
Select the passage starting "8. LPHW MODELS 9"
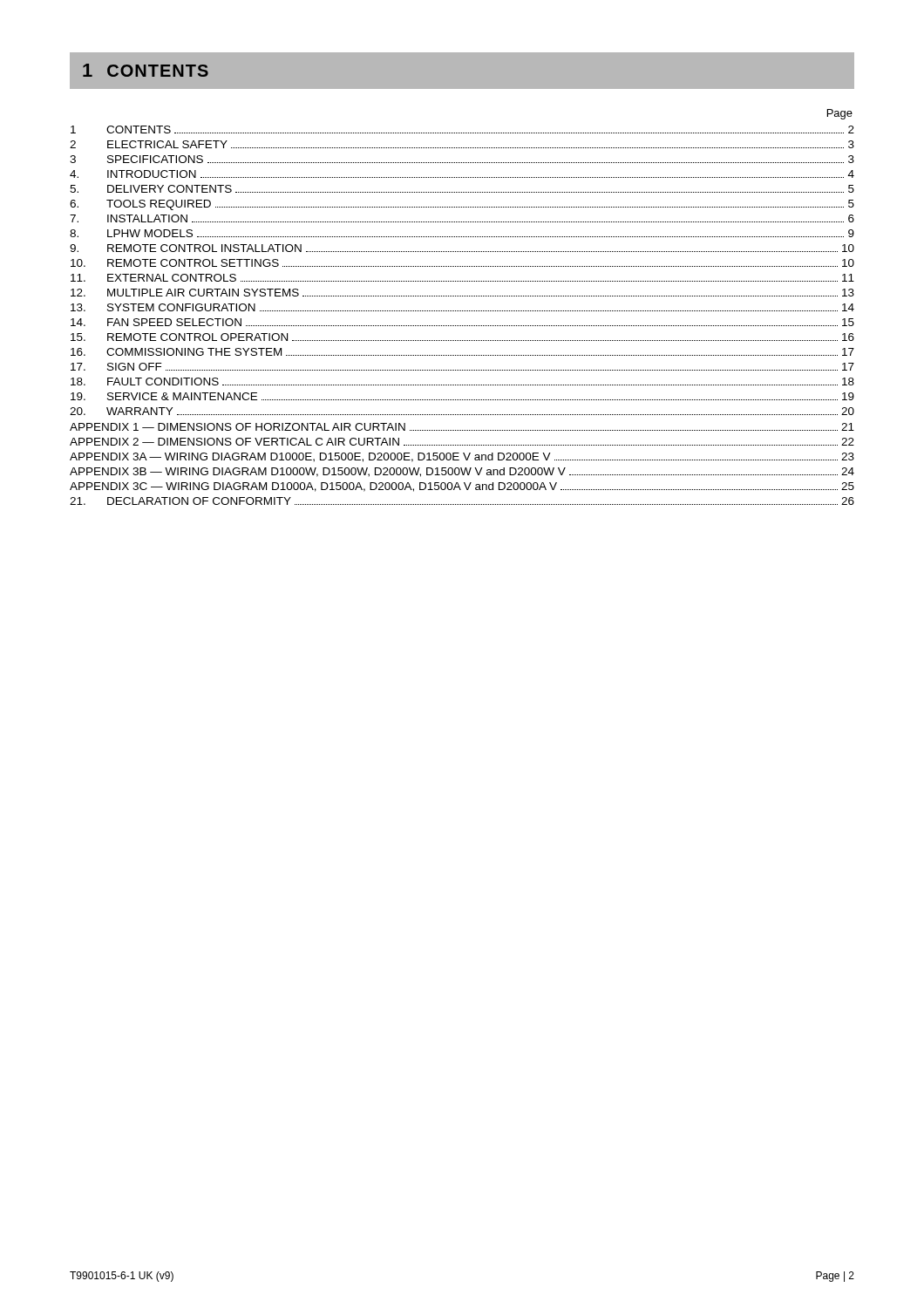point(462,233)
